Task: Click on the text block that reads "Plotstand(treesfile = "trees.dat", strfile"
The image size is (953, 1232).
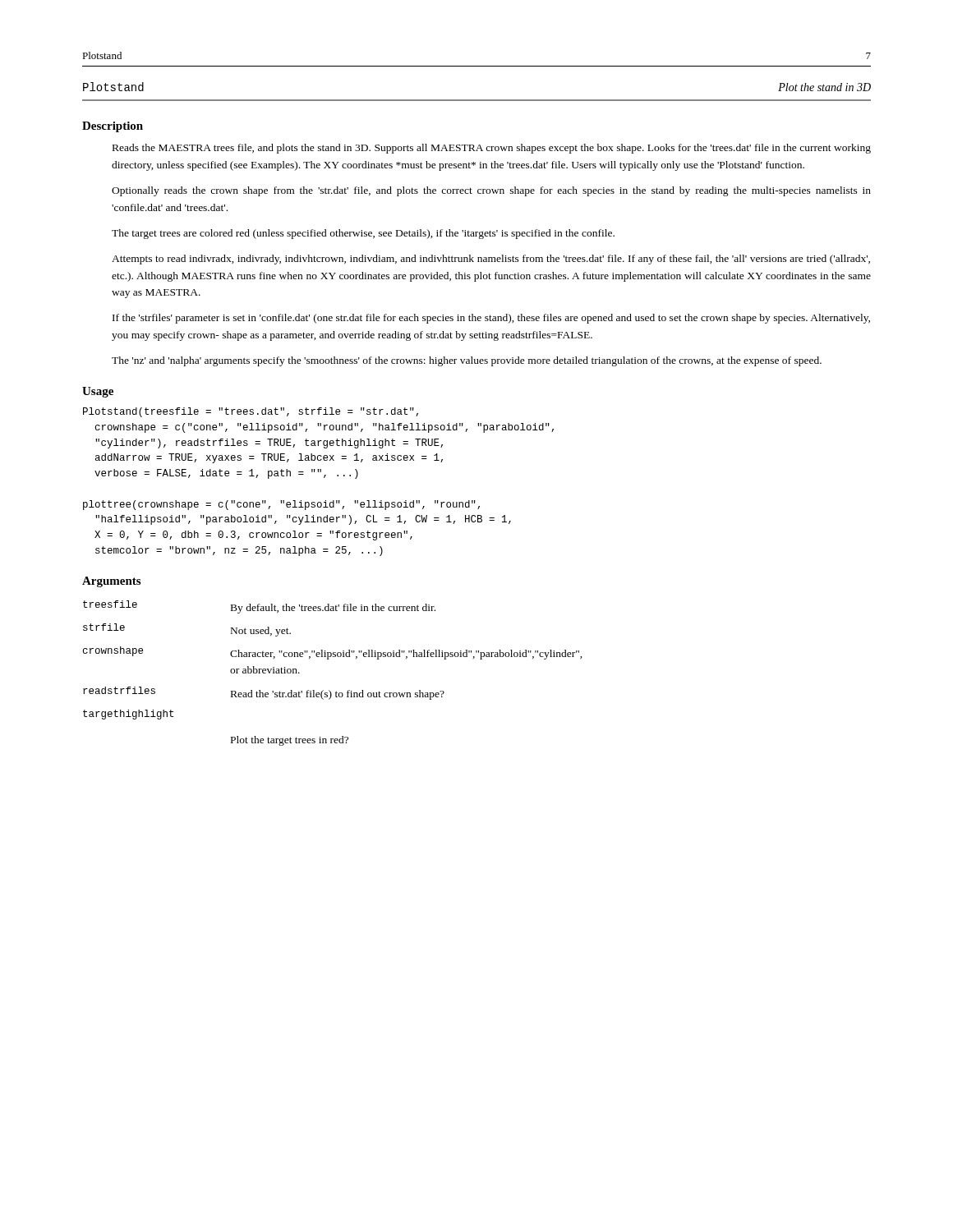Action: [319, 482]
